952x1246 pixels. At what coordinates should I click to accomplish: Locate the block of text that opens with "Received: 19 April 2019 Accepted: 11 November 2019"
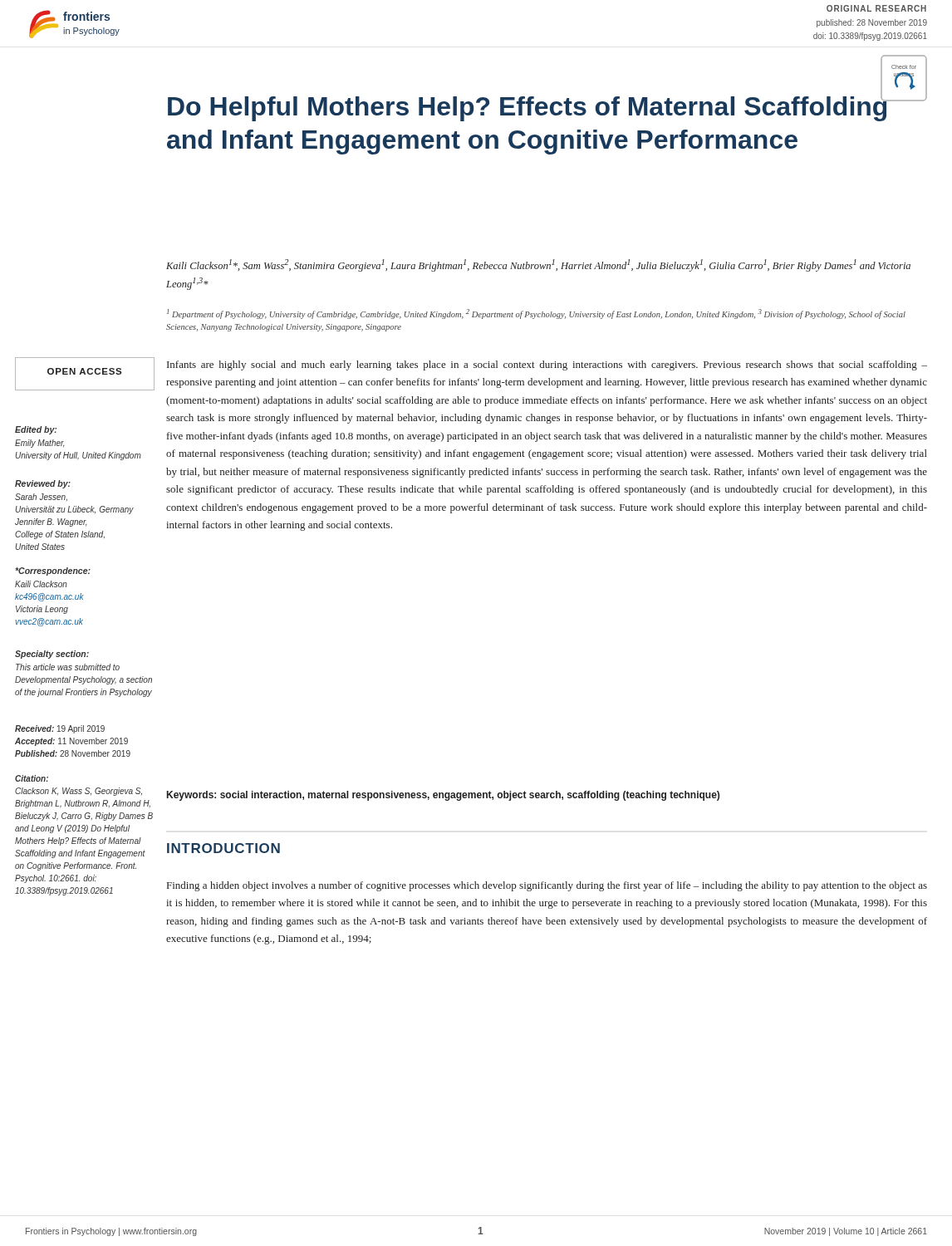[85, 741]
